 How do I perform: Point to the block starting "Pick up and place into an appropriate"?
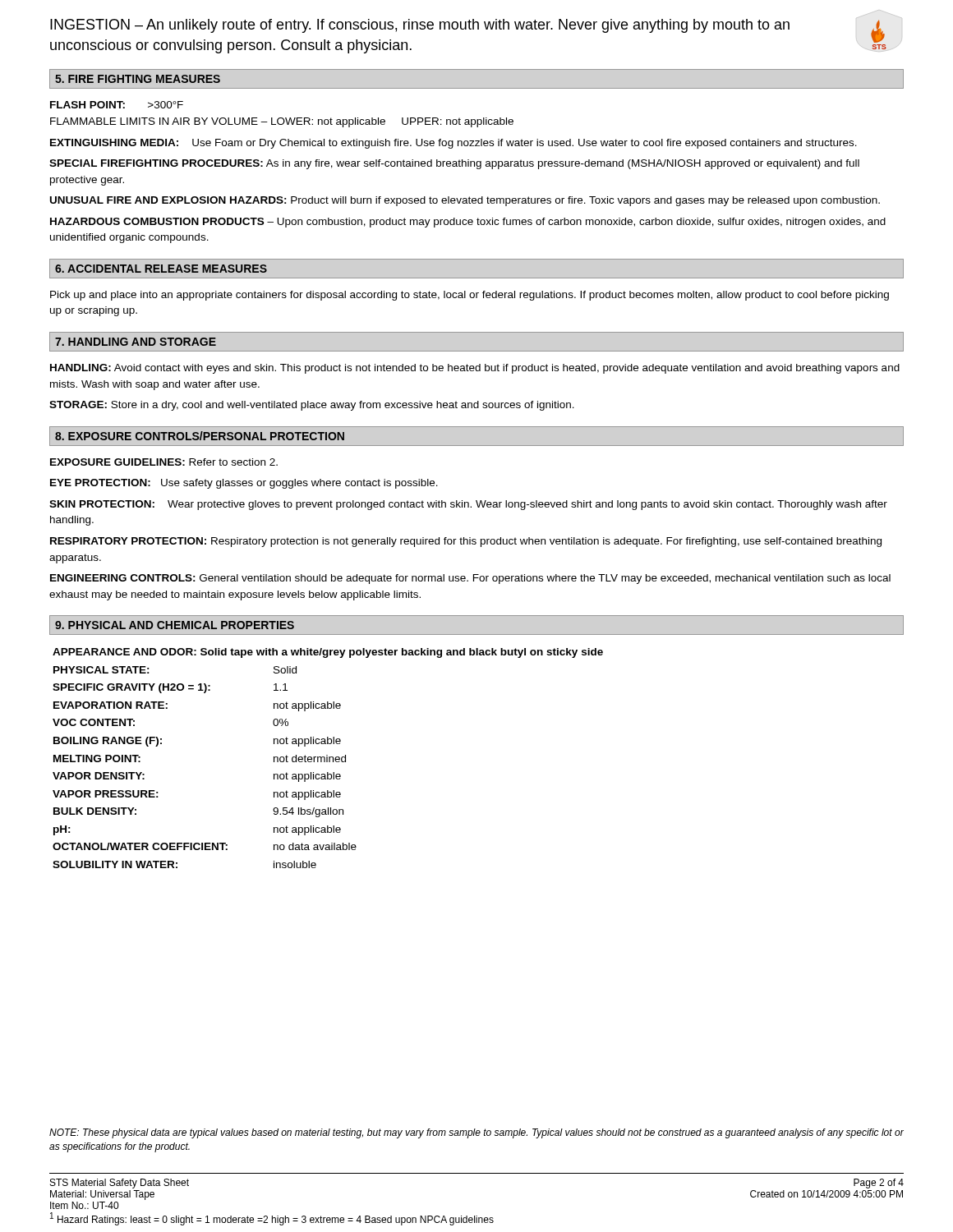tap(476, 303)
